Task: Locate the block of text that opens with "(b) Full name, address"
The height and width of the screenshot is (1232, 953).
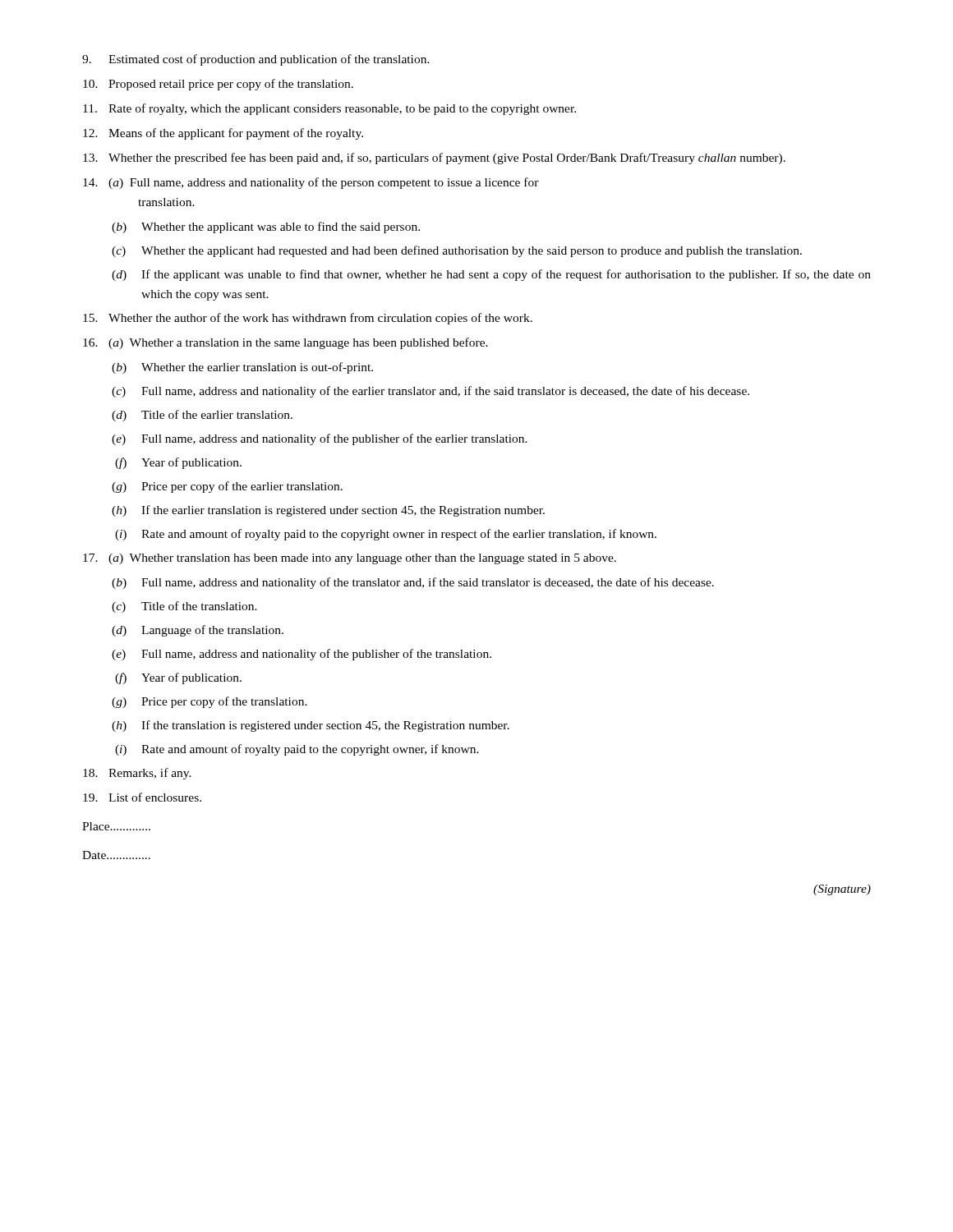Action: point(491,583)
